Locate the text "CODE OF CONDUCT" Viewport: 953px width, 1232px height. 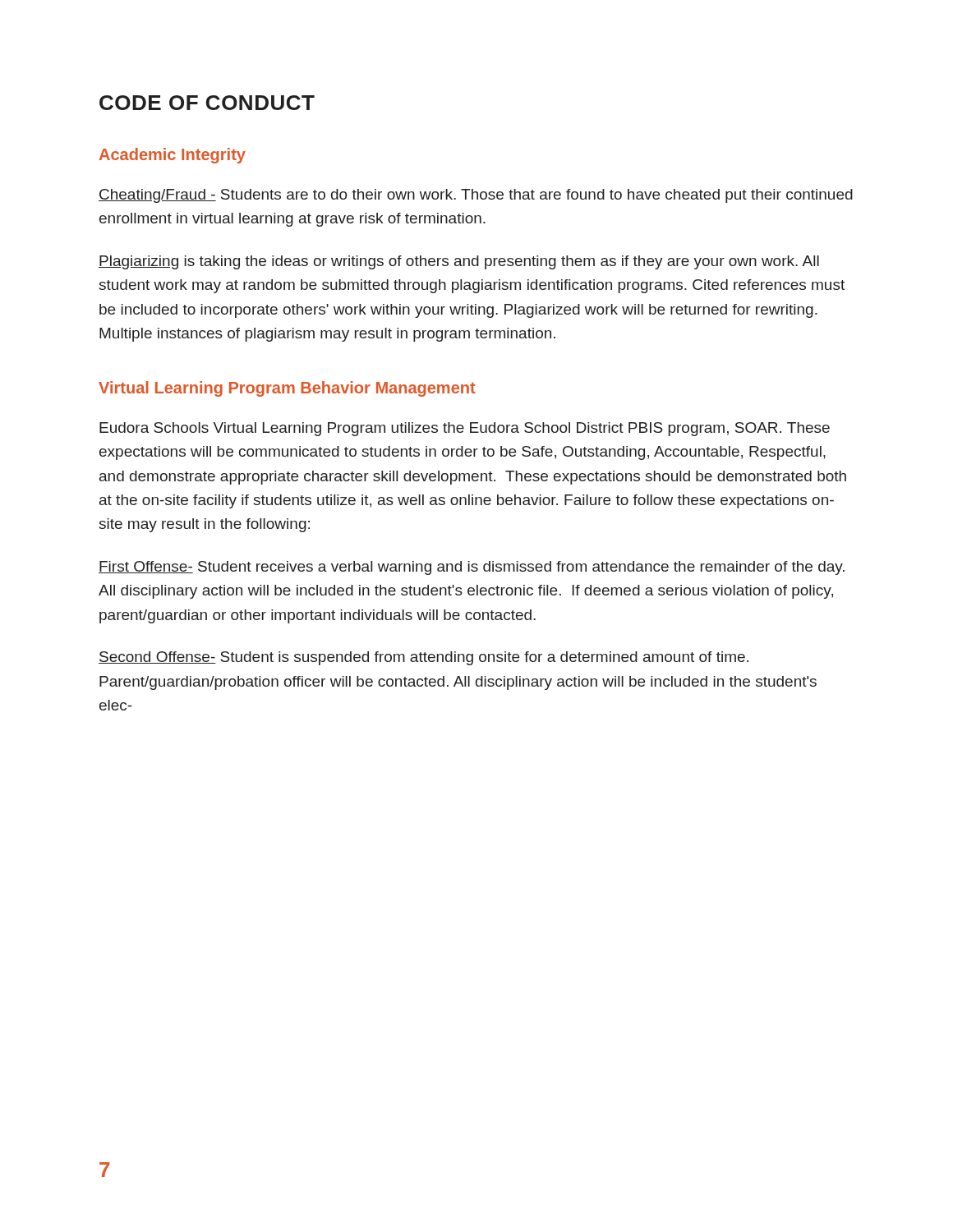tap(207, 103)
